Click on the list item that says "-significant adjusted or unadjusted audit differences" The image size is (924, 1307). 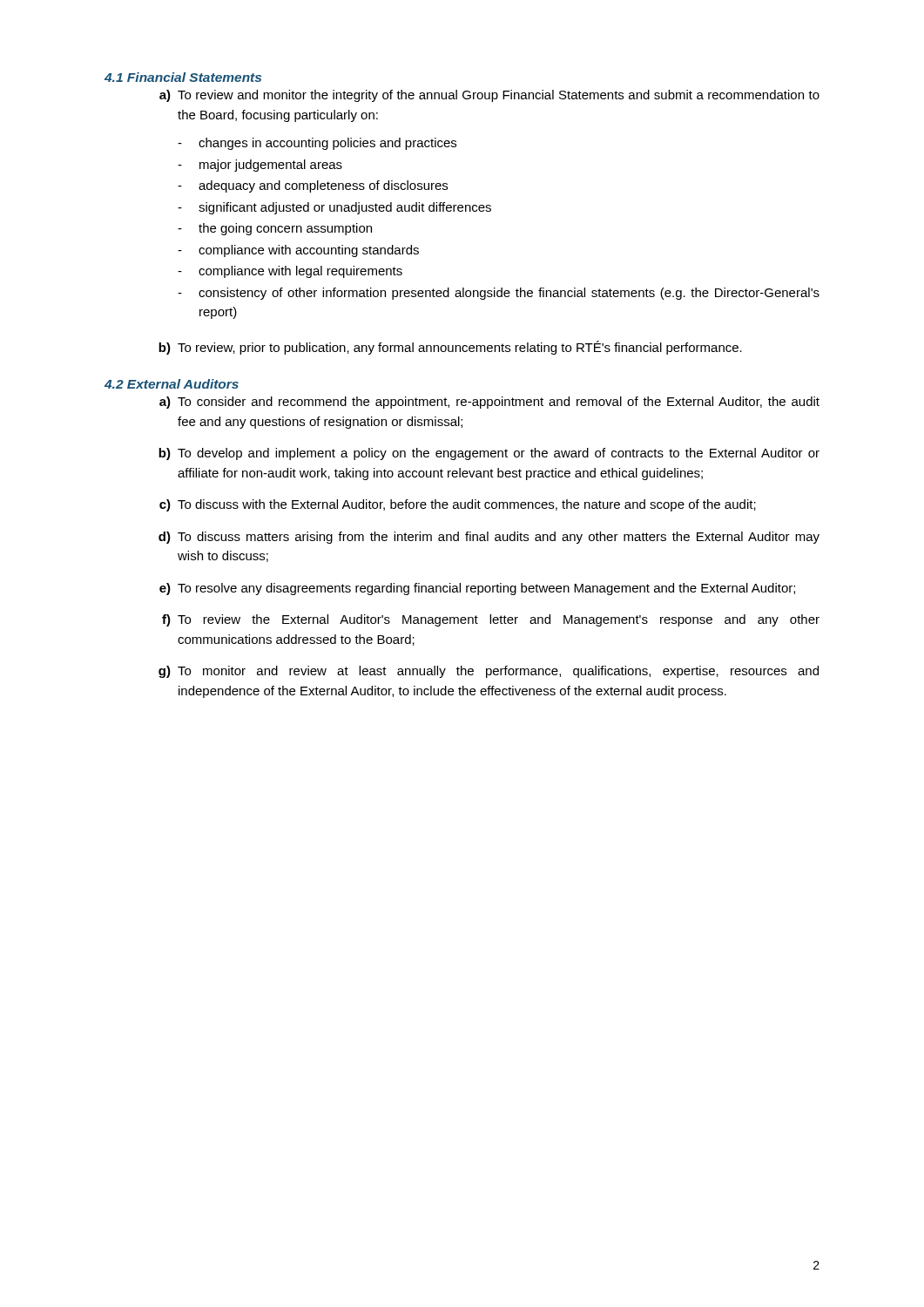(x=335, y=207)
